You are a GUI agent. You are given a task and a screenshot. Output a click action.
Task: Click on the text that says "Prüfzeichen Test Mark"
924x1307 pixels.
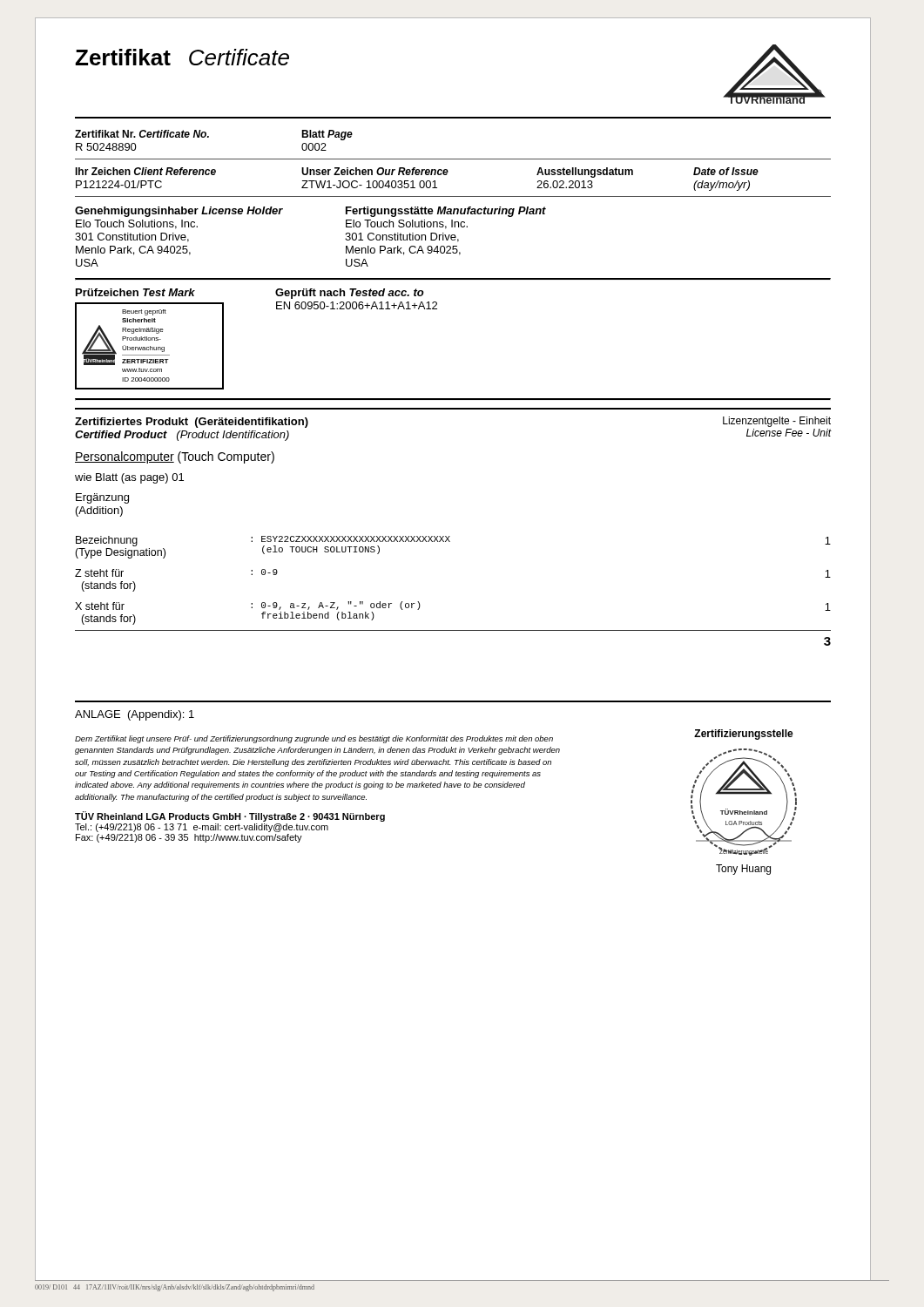point(135,292)
